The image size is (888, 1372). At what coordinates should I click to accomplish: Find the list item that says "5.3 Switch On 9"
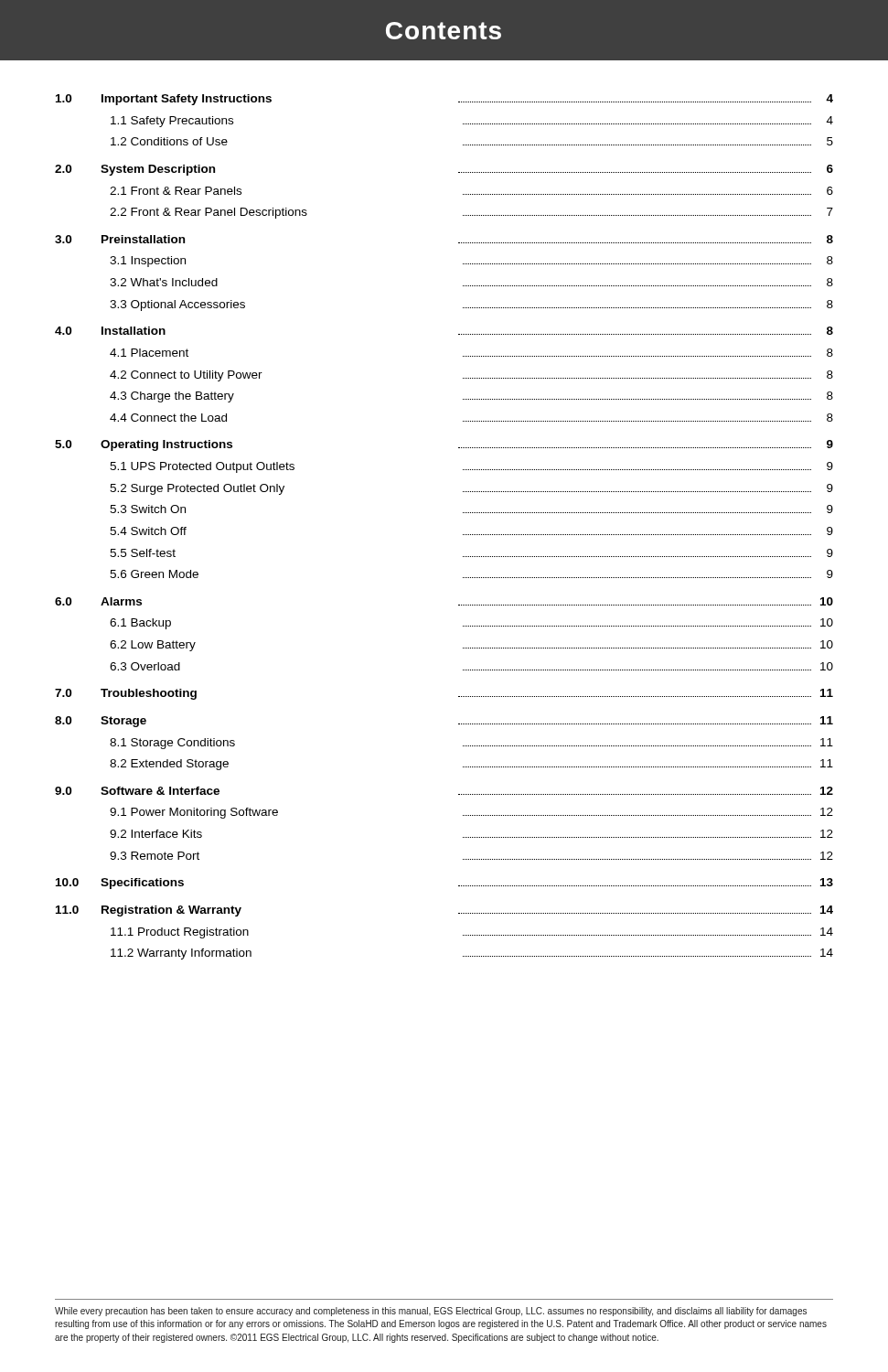coord(471,509)
